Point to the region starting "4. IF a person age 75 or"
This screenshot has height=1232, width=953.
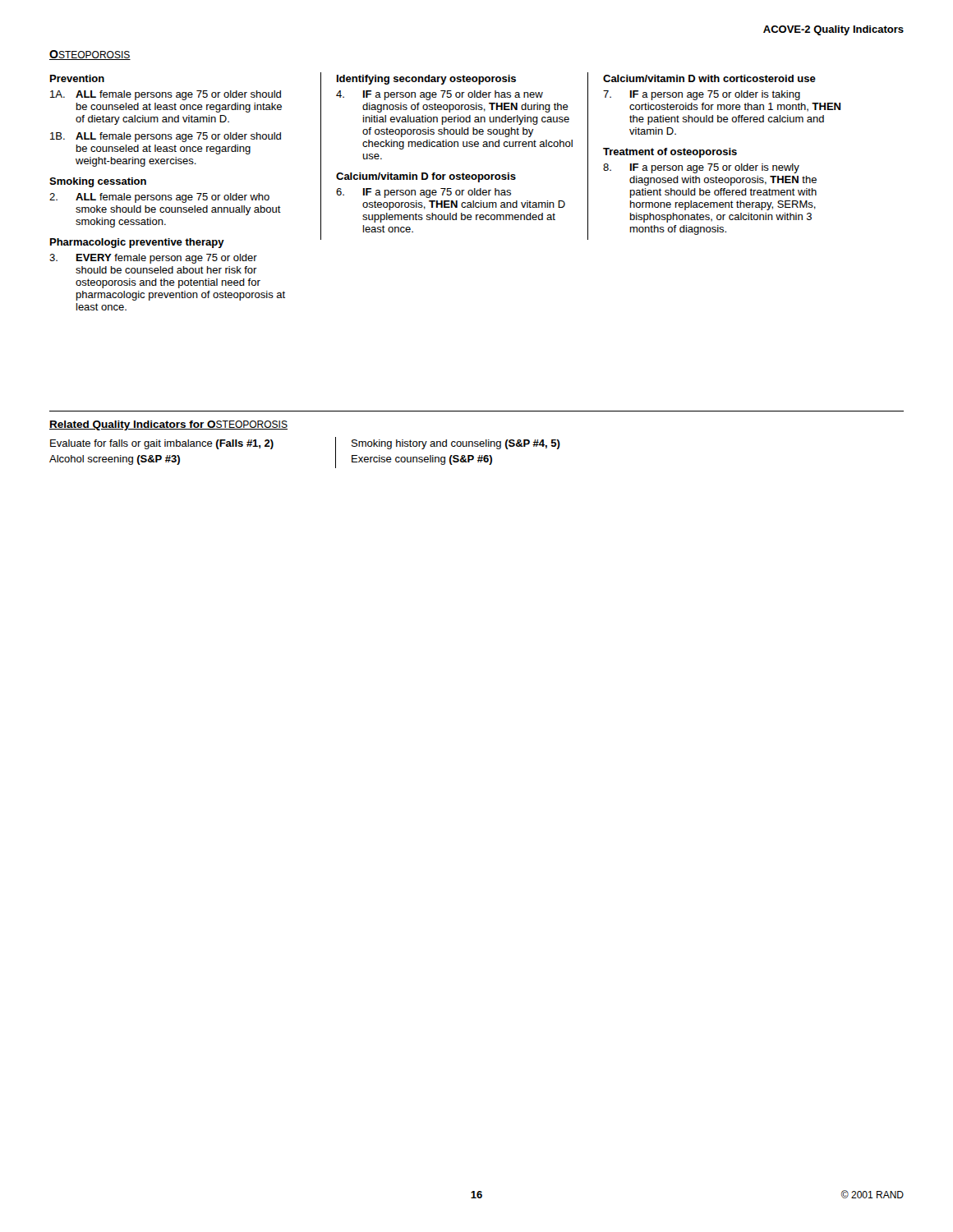[455, 125]
